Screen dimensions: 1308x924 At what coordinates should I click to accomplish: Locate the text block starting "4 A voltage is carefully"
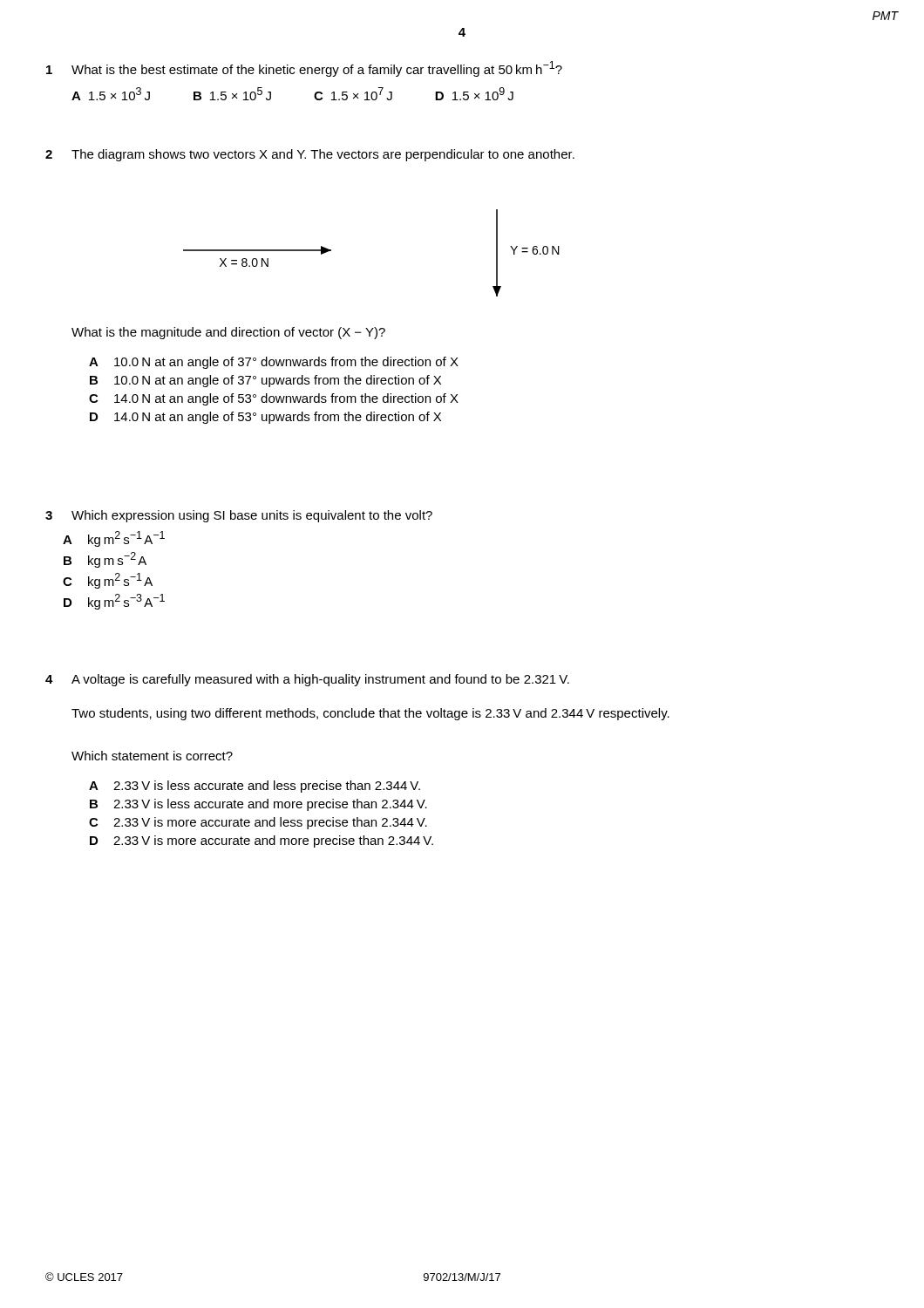click(467, 679)
